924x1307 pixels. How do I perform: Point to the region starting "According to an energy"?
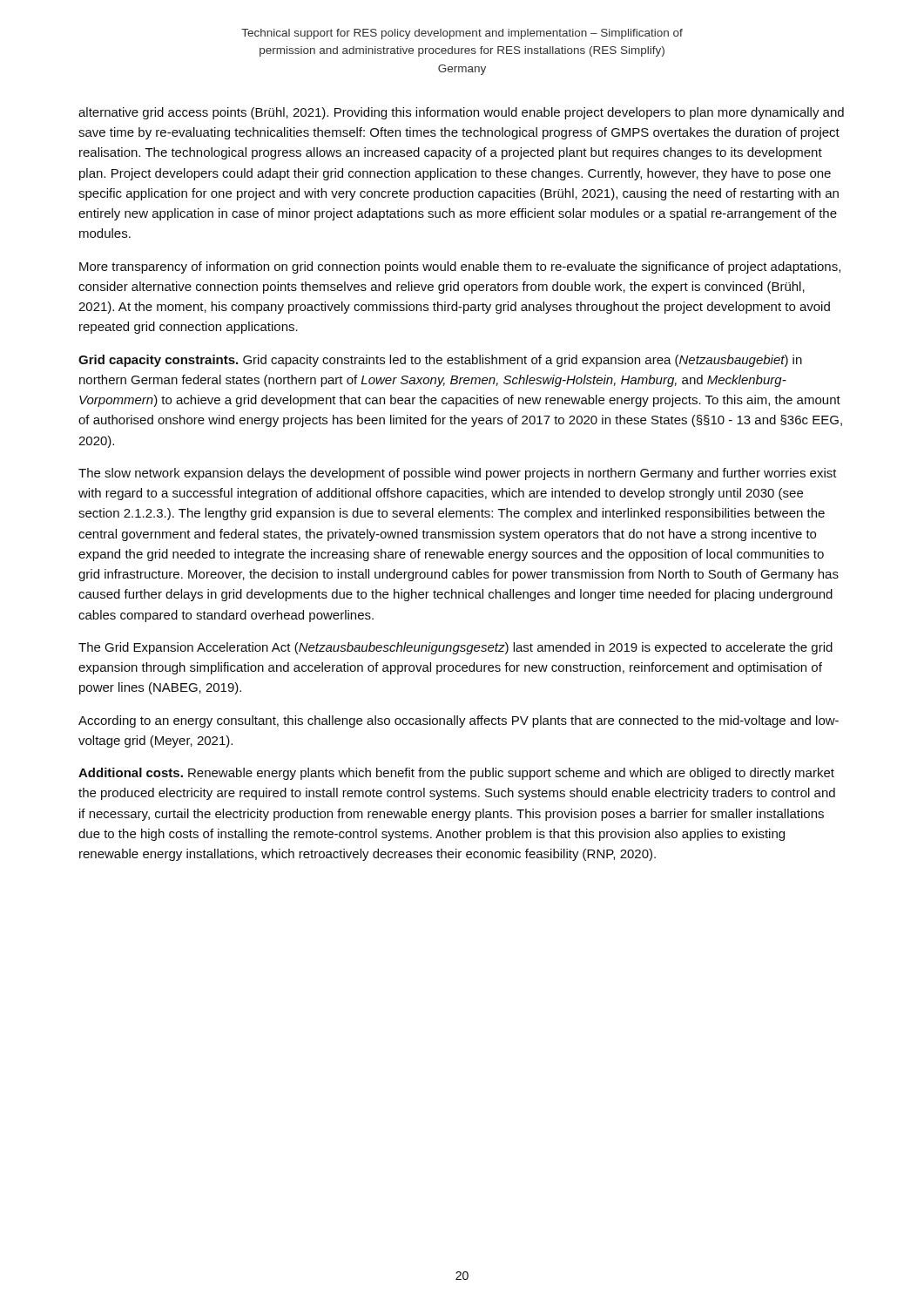pyautogui.click(x=462, y=730)
